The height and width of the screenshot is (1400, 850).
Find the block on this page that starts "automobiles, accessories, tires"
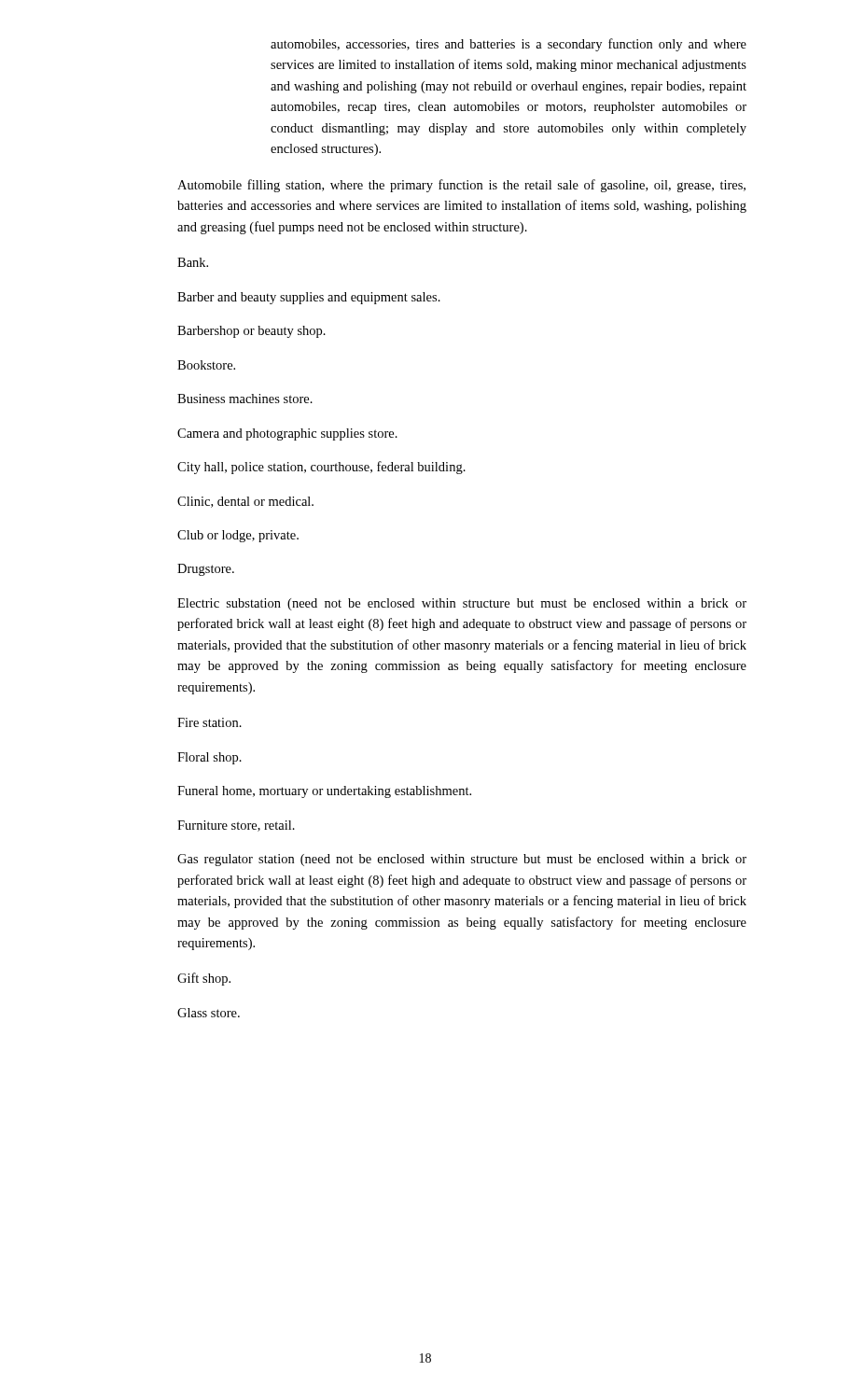509,96
